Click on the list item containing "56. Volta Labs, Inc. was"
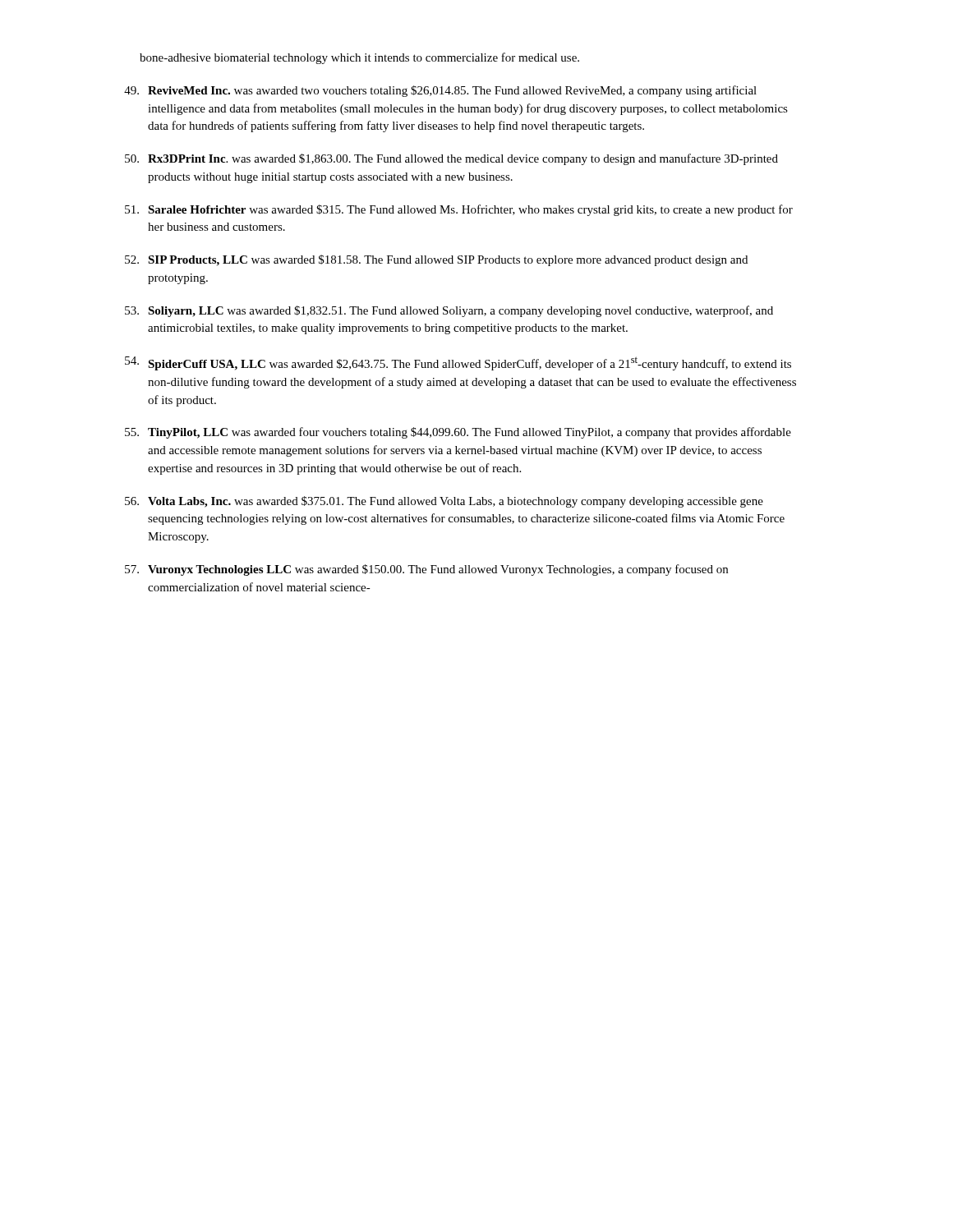The height and width of the screenshot is (1232, 953). point(456,519)
